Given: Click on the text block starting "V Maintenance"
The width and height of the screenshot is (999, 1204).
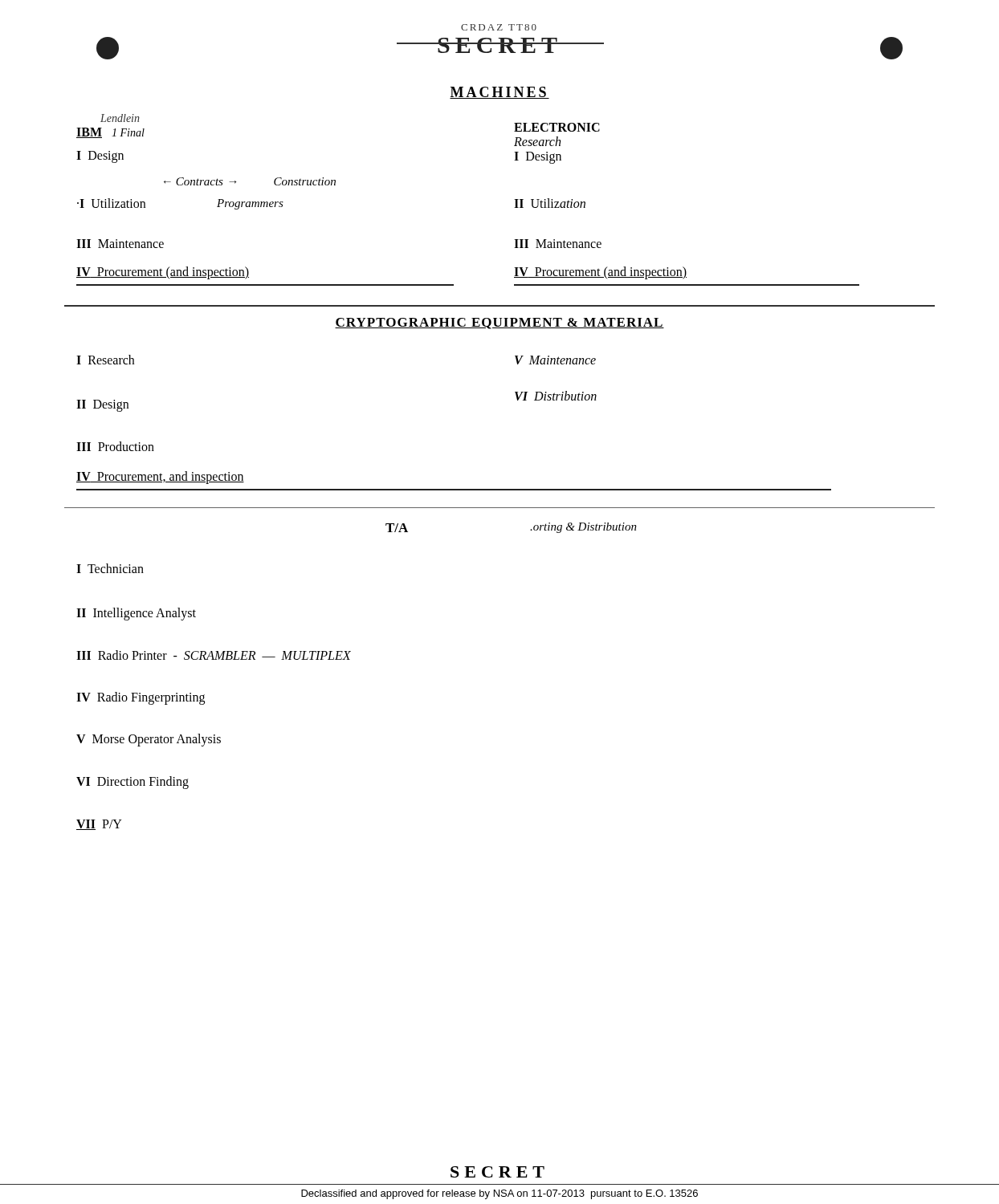Looking at the screenshot, I should tap(555, 360).
